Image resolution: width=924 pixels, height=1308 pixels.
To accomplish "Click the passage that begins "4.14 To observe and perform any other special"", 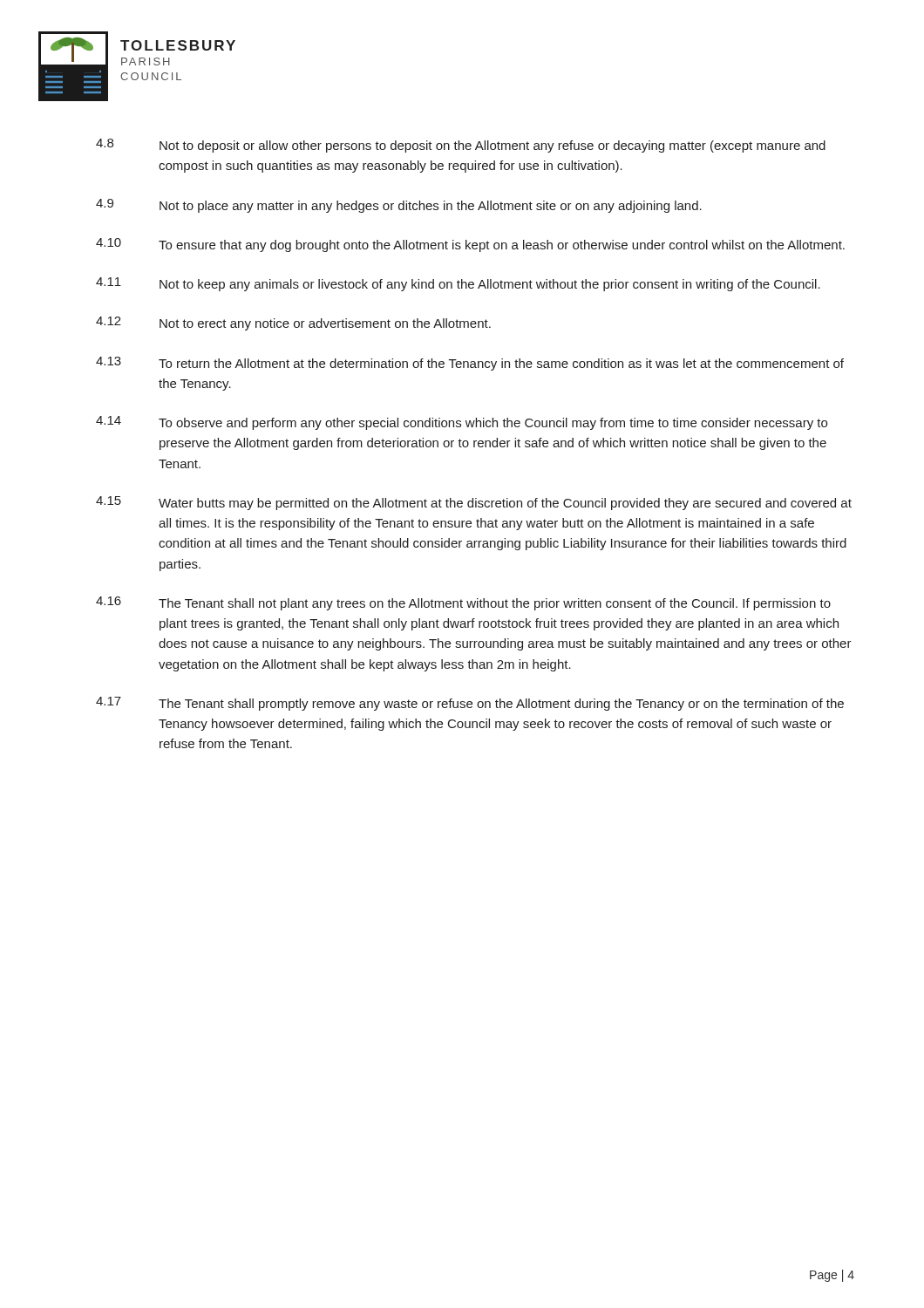I will click(475, 443).
